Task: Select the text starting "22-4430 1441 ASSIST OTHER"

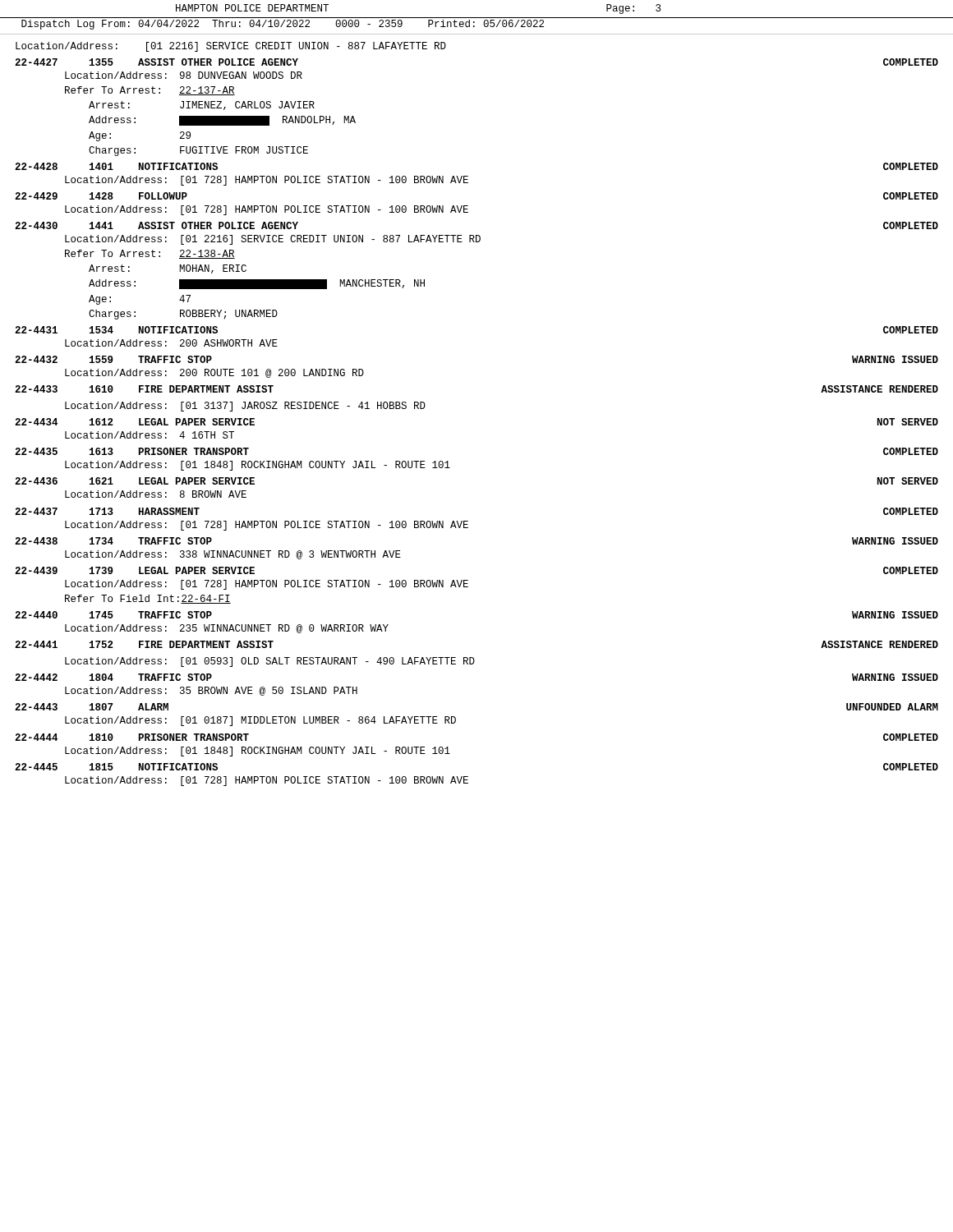Action: 40,226
